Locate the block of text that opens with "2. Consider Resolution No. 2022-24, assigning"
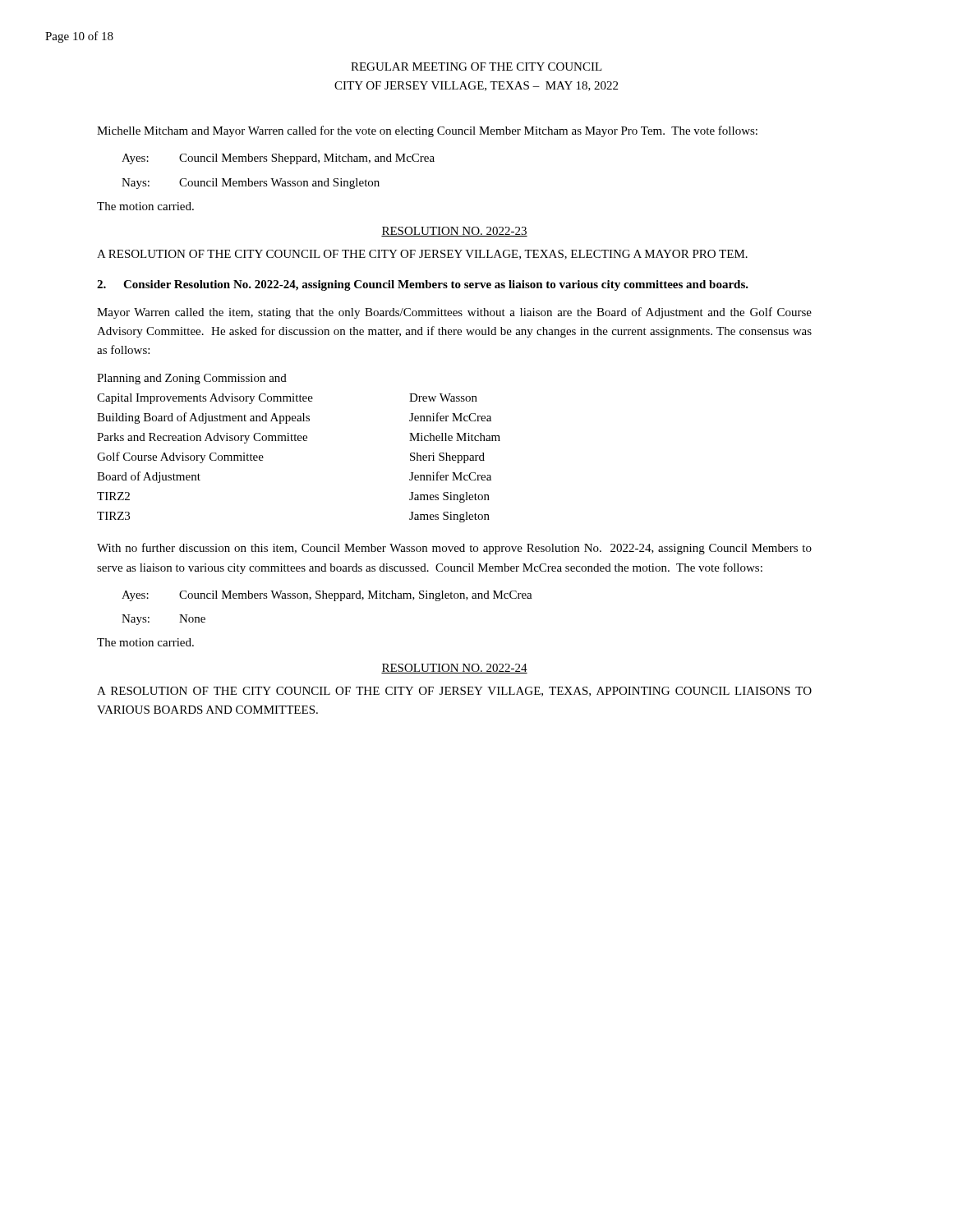953x1232 pixels. pos(454,285)
